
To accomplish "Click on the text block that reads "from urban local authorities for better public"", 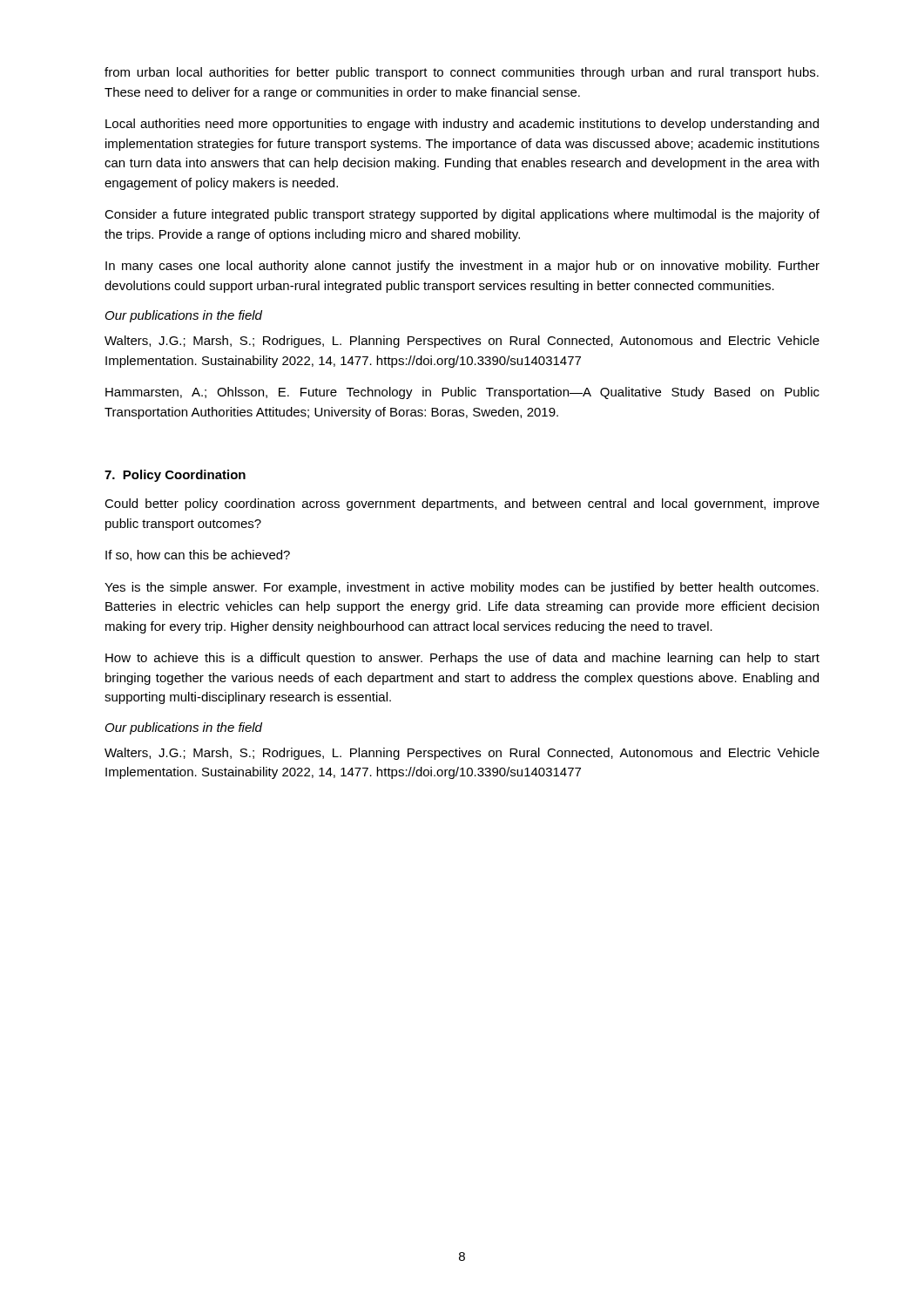I will [462, 82].
